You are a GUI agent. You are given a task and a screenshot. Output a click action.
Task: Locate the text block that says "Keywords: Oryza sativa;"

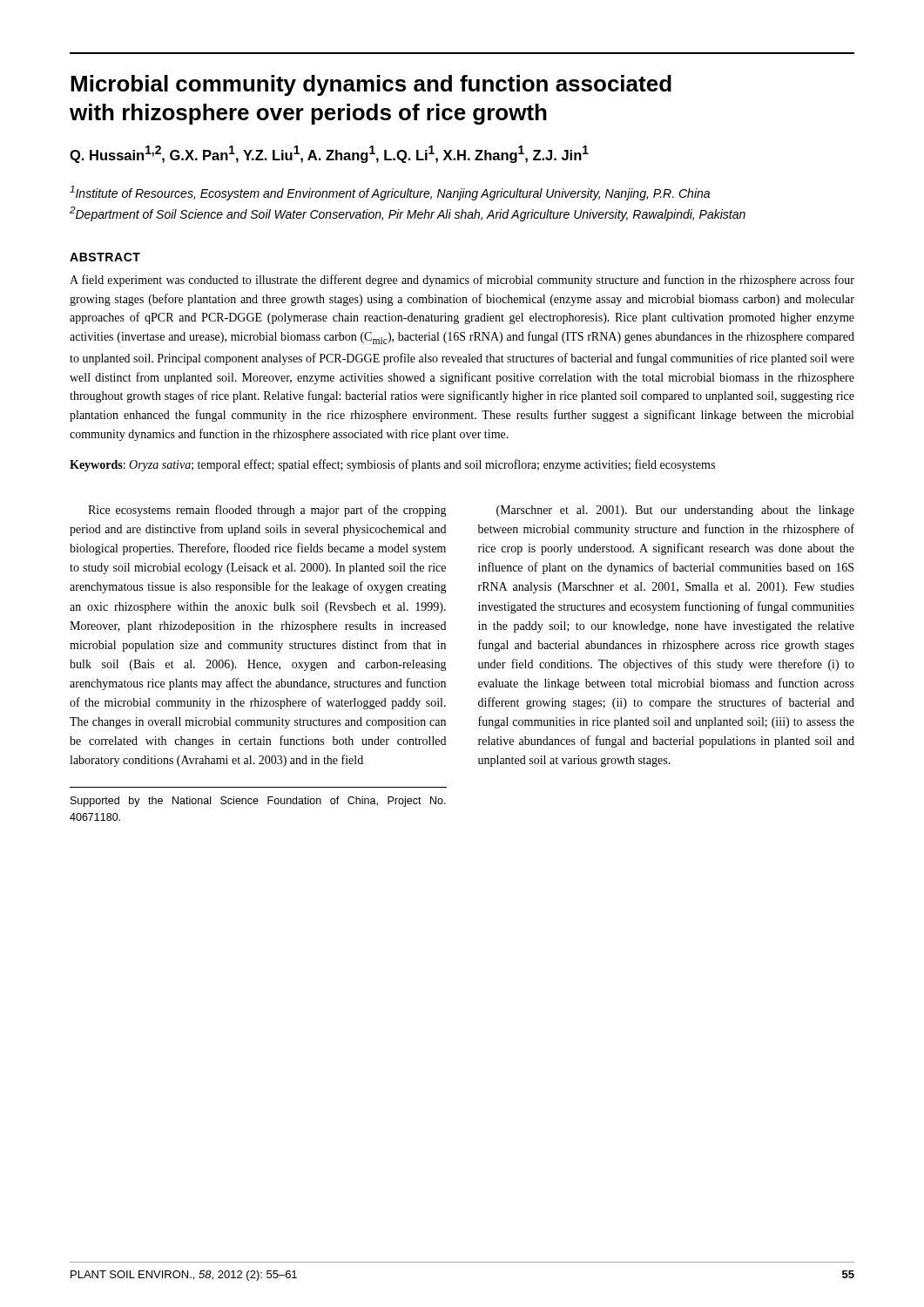392,465
